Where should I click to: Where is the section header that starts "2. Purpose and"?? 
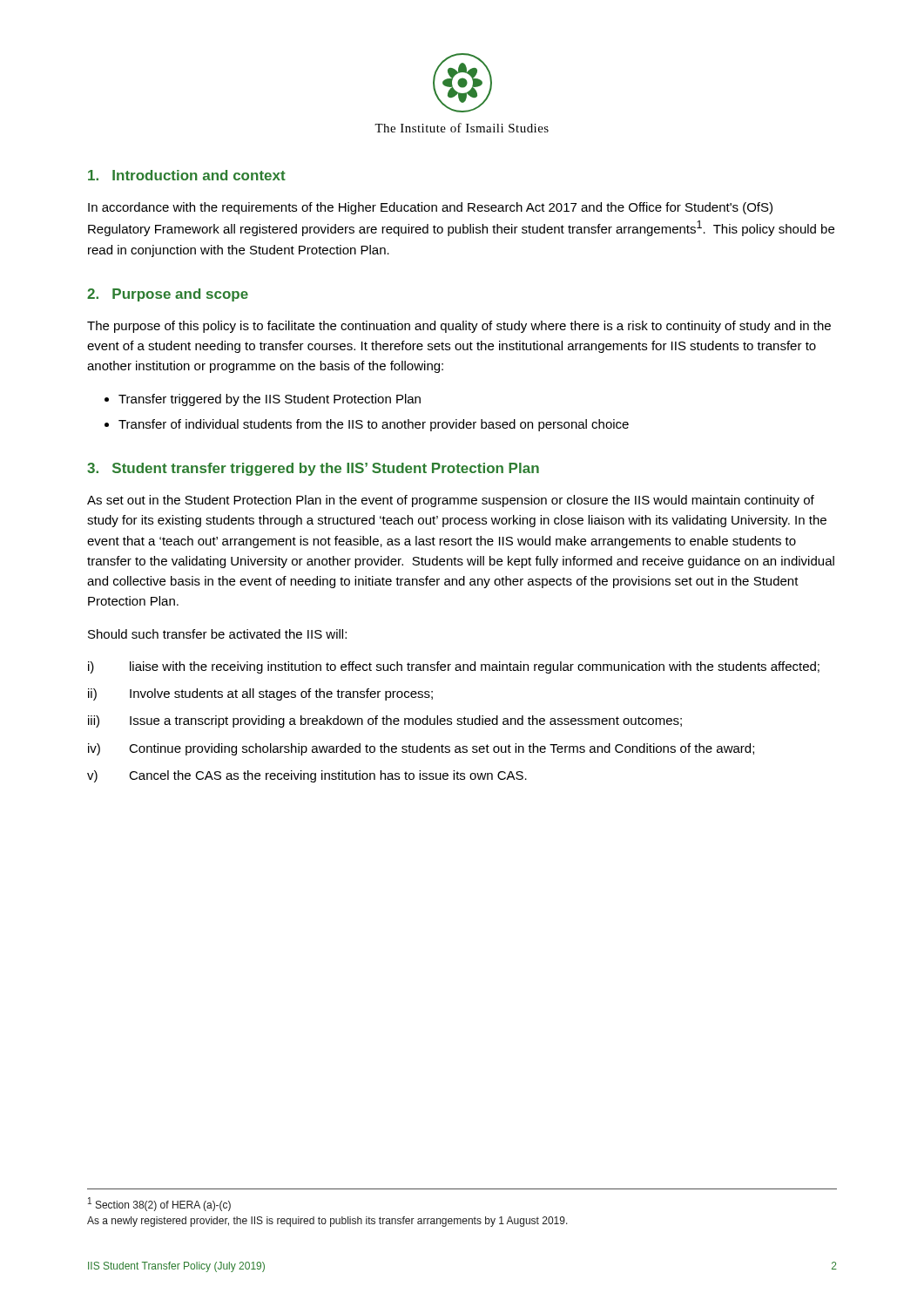click(168, 294)
